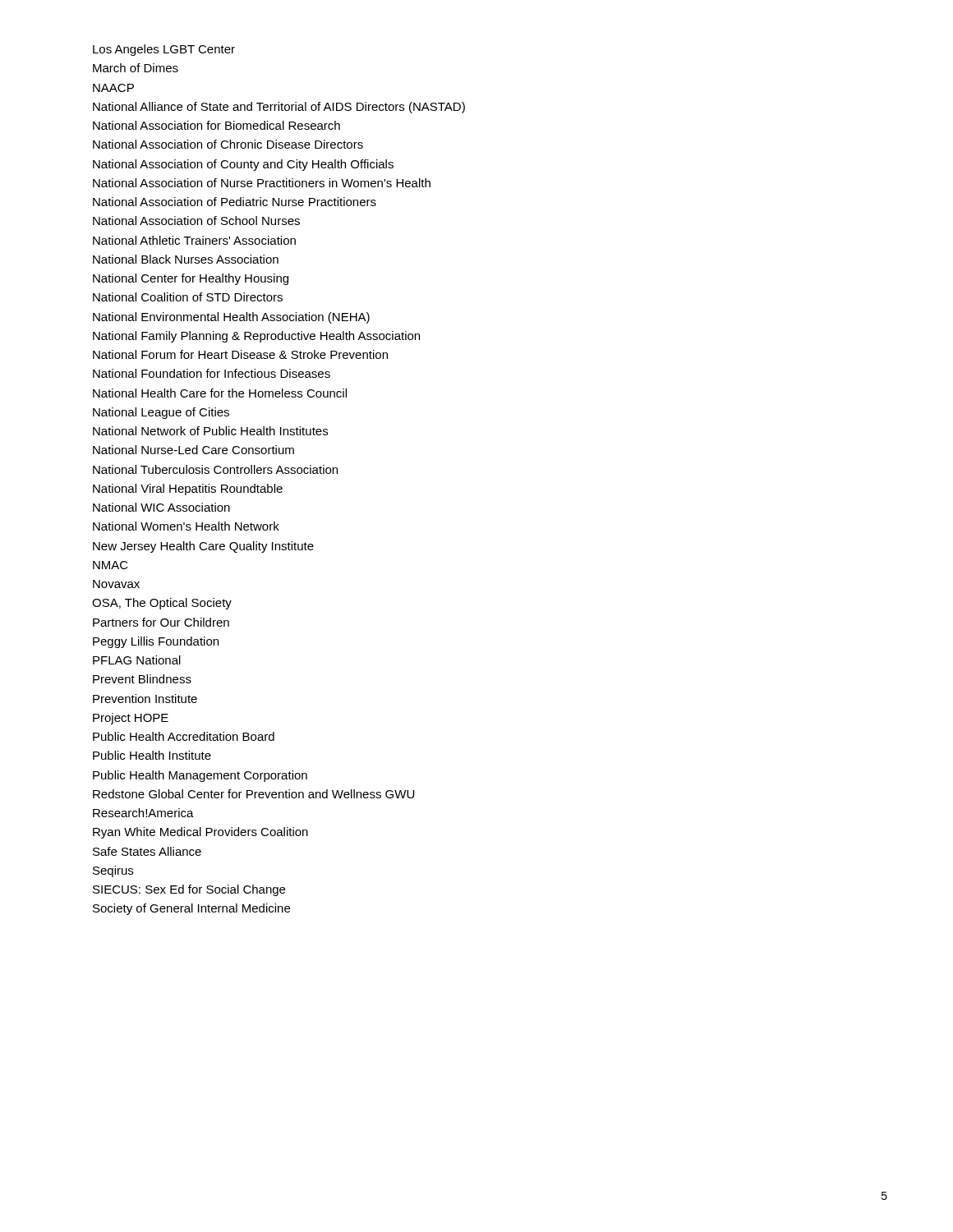
Task: Locate the text block starting "Public Health Institute"
Action: (x=152, y=755)
